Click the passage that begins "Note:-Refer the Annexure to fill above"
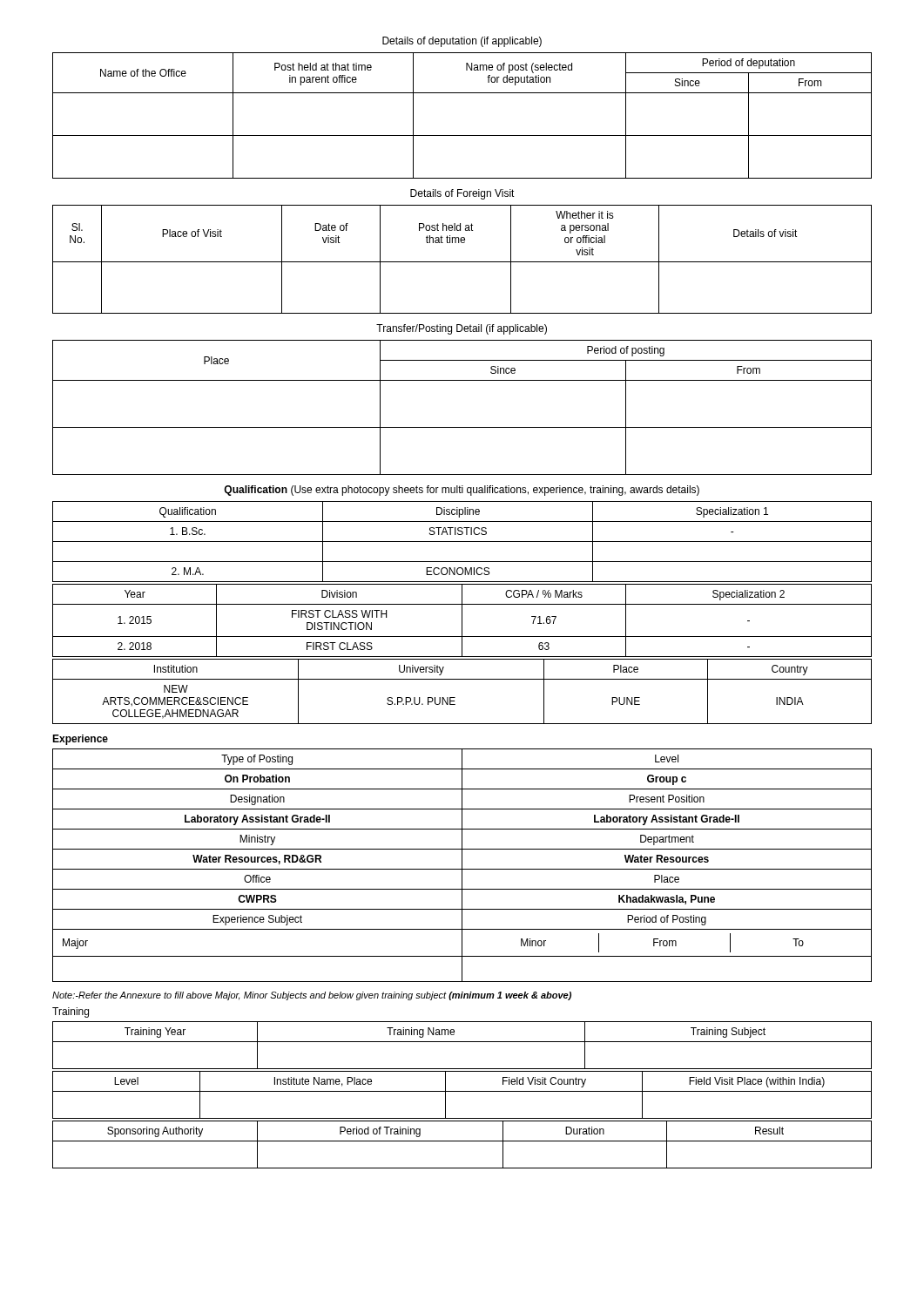The image size is (924, 1307). pos(312,995)
